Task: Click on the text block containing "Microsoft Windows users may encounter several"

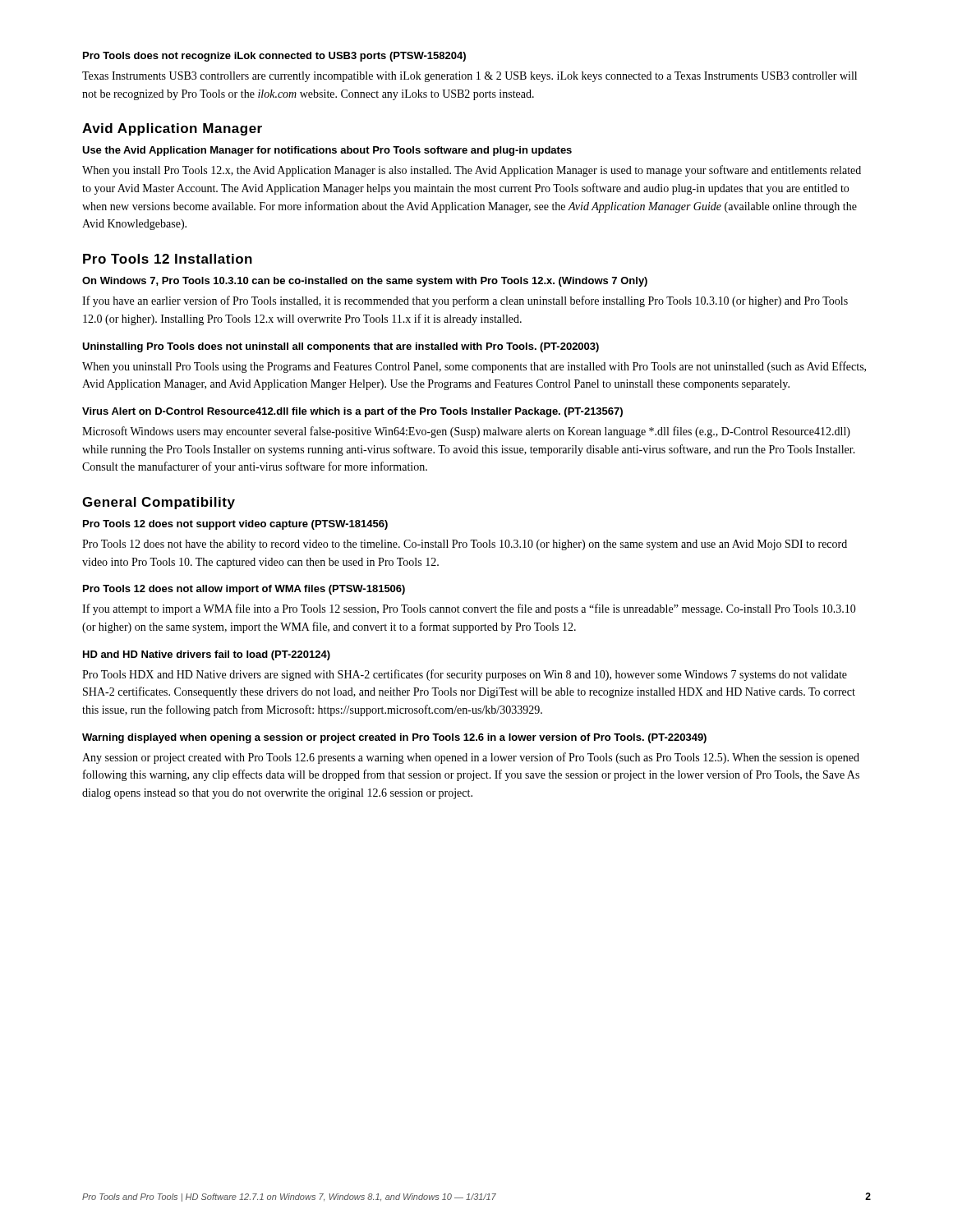Action: pyautogui.click(x=476, y=450)
